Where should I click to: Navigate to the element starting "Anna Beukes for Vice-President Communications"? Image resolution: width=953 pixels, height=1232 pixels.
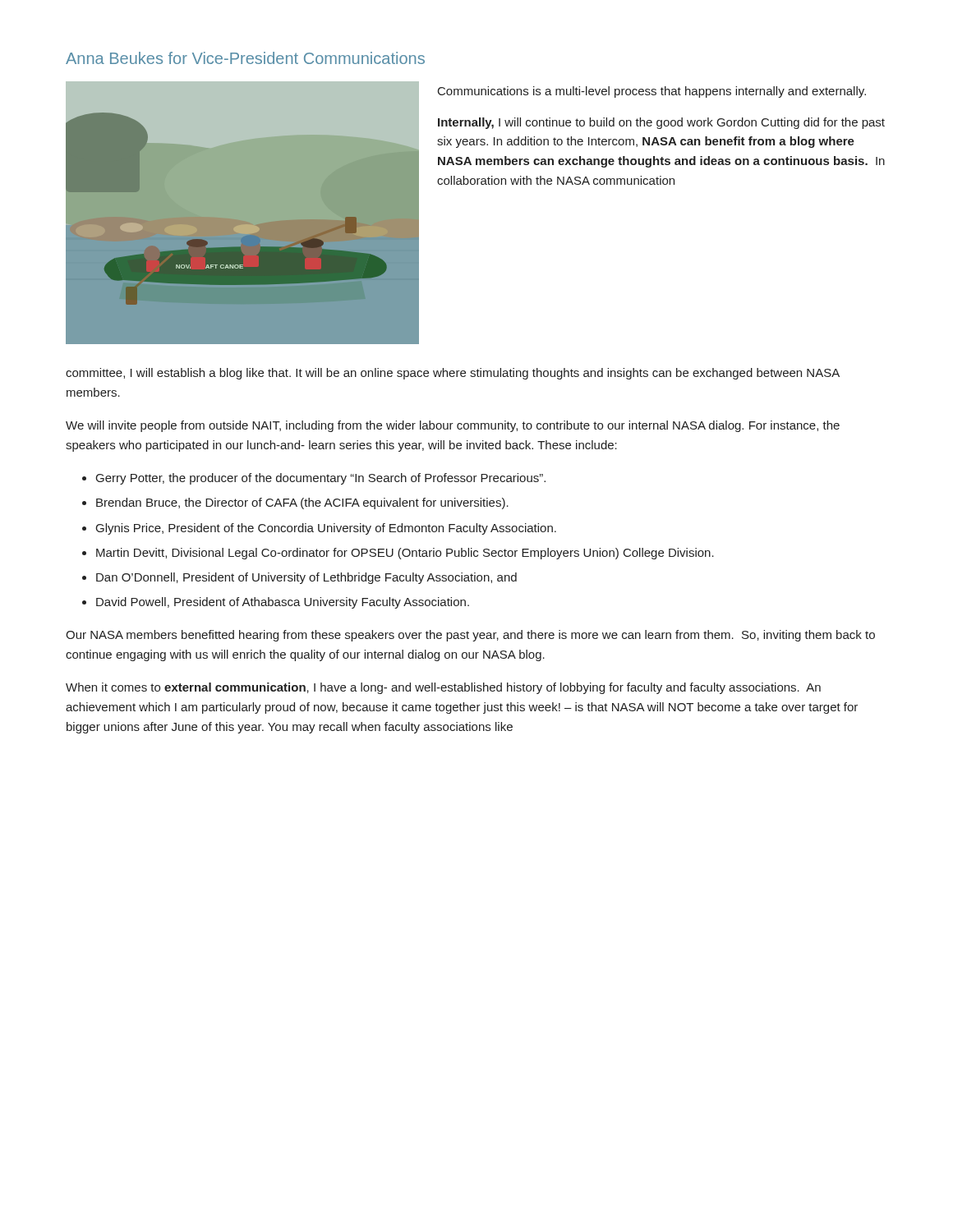click(x=245, y=58)
